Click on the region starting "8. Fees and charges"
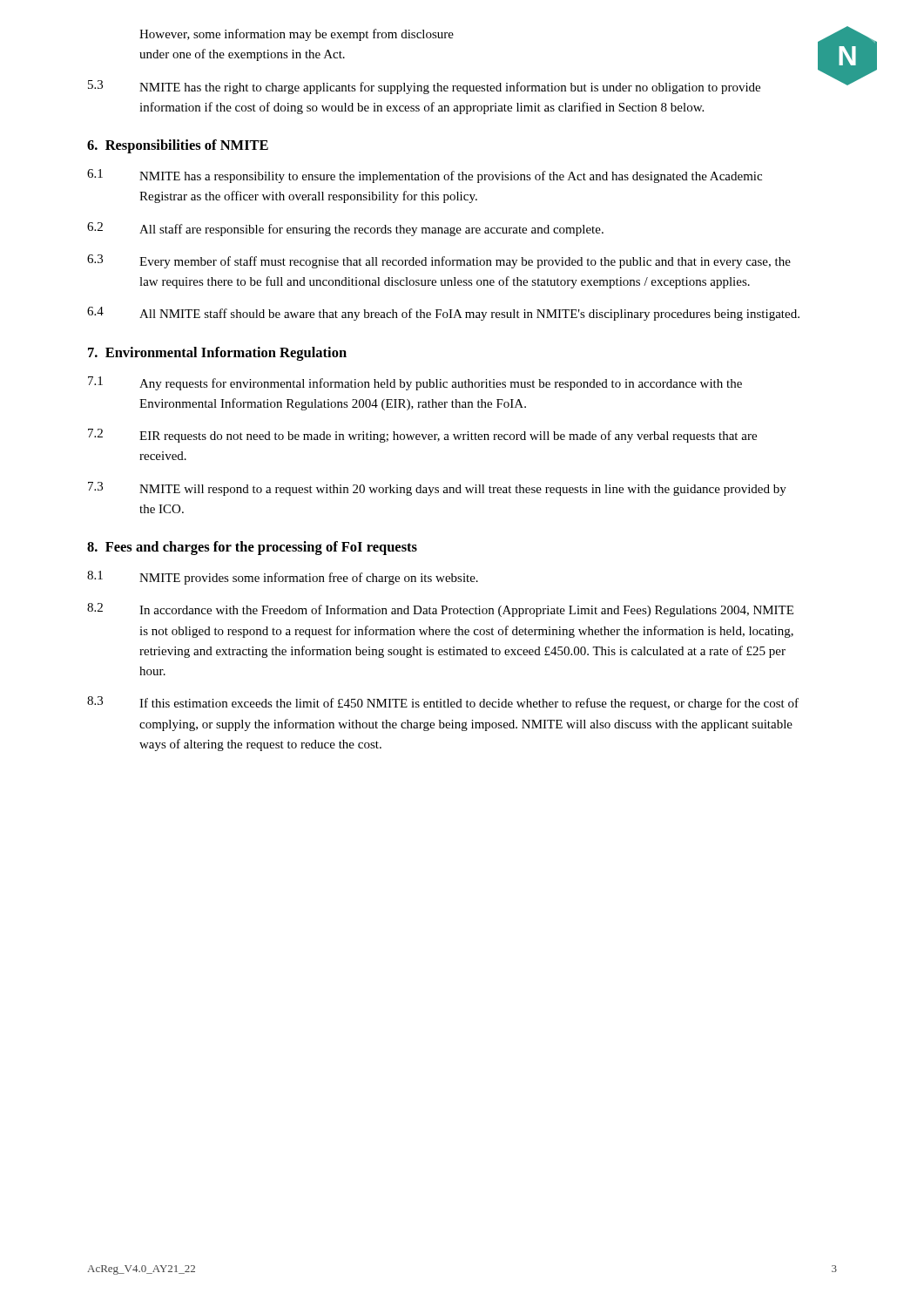 (252, 547)
